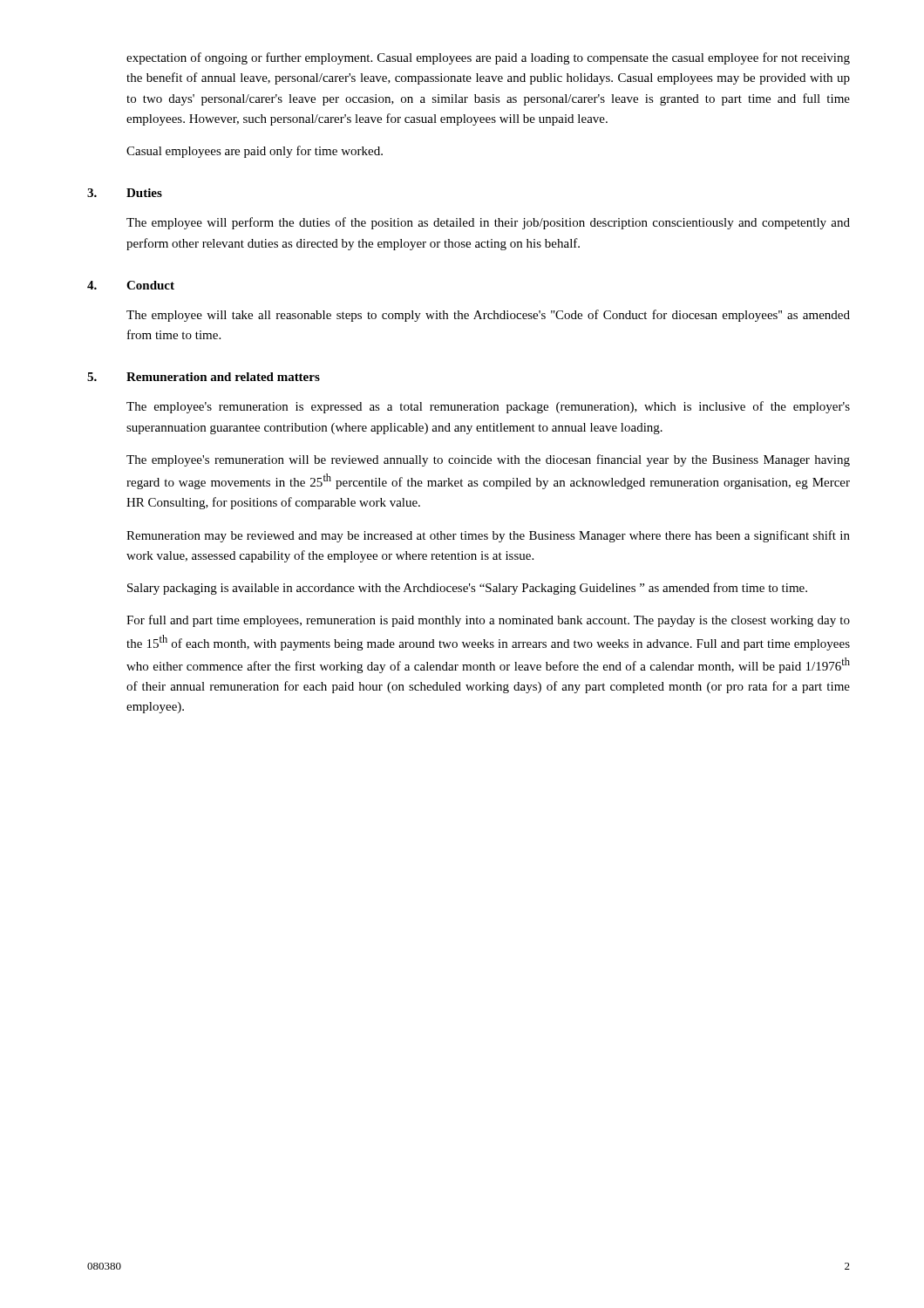Navigate to the text block starting "3. Duties"

click(125, 193)
